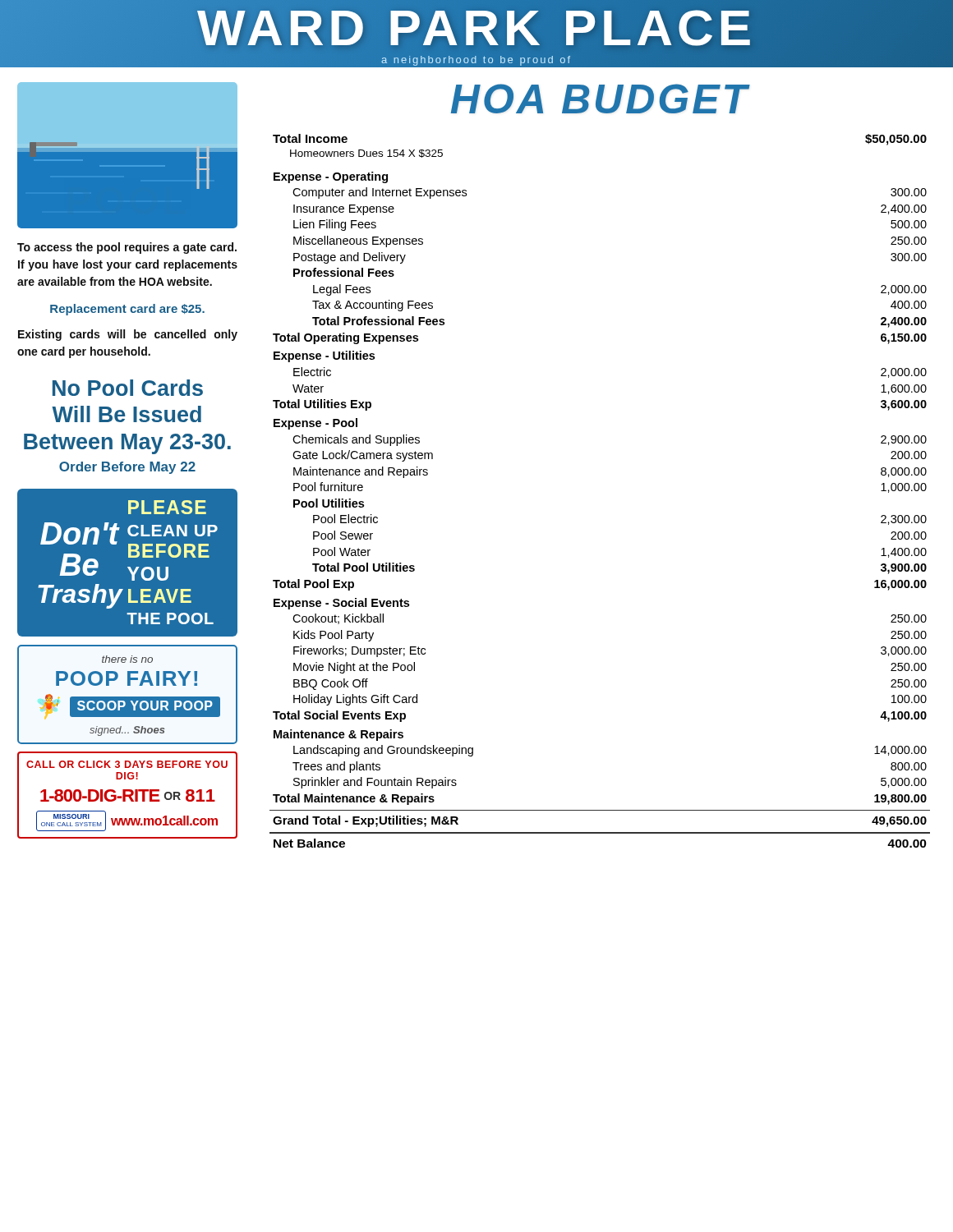953x1232 pixels.
Task: Locate the text "HOA BUDGET"
Action: (x=600, y=99)
